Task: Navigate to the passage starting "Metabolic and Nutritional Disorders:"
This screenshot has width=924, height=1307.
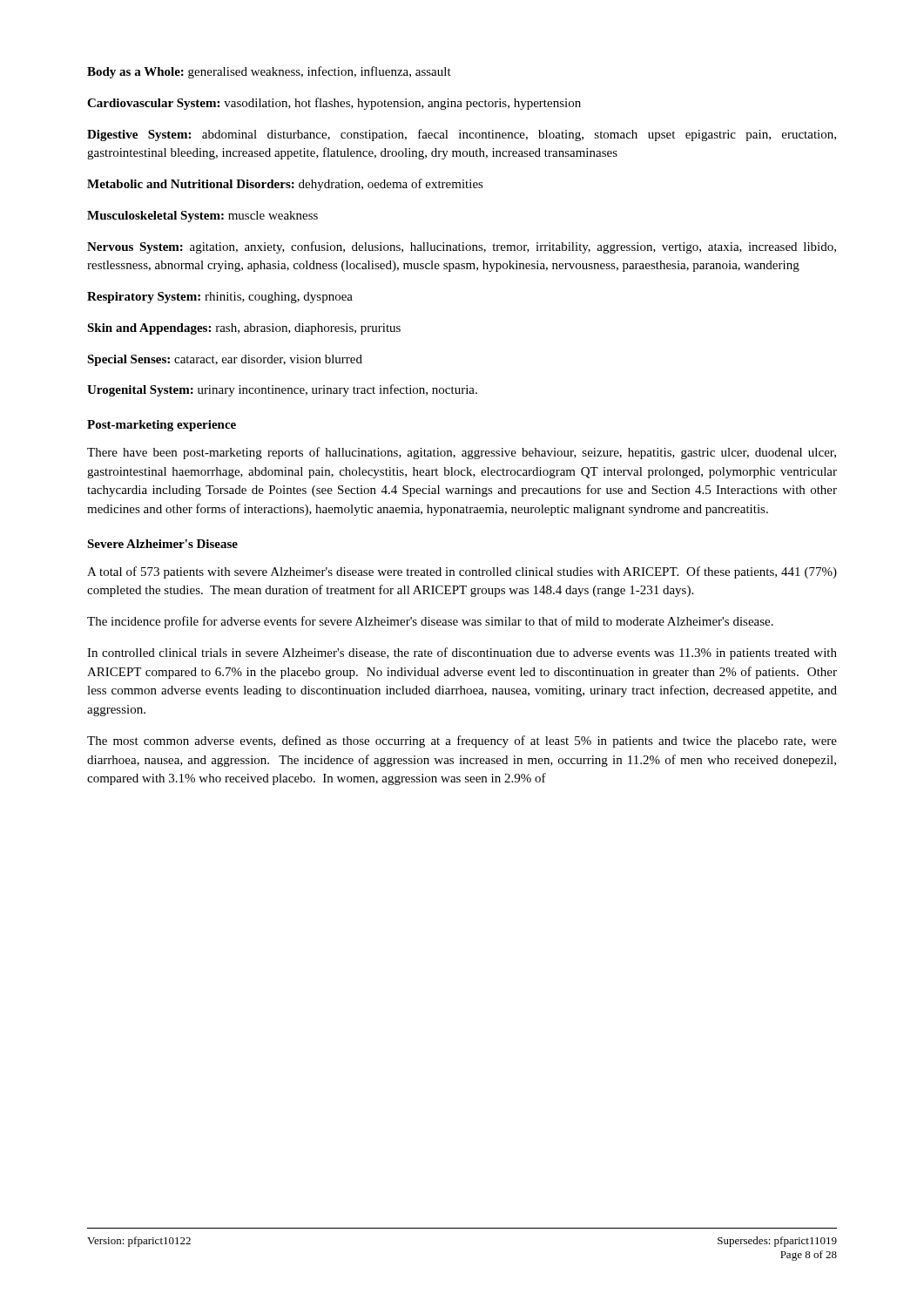Action: click(285, 184)
